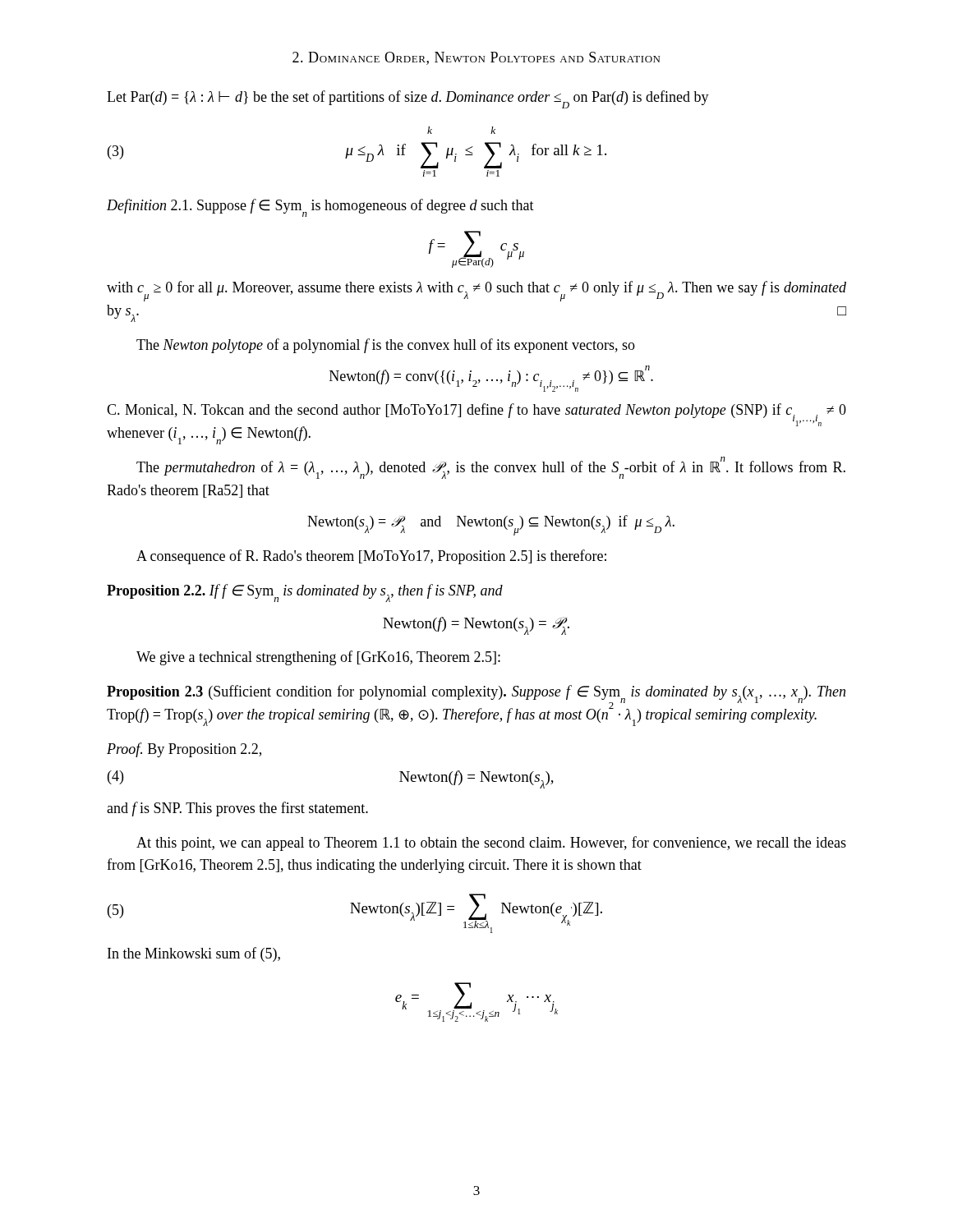
Task: Click the passage that begins "and f is SNP. This proves the"
Action: 238,808
